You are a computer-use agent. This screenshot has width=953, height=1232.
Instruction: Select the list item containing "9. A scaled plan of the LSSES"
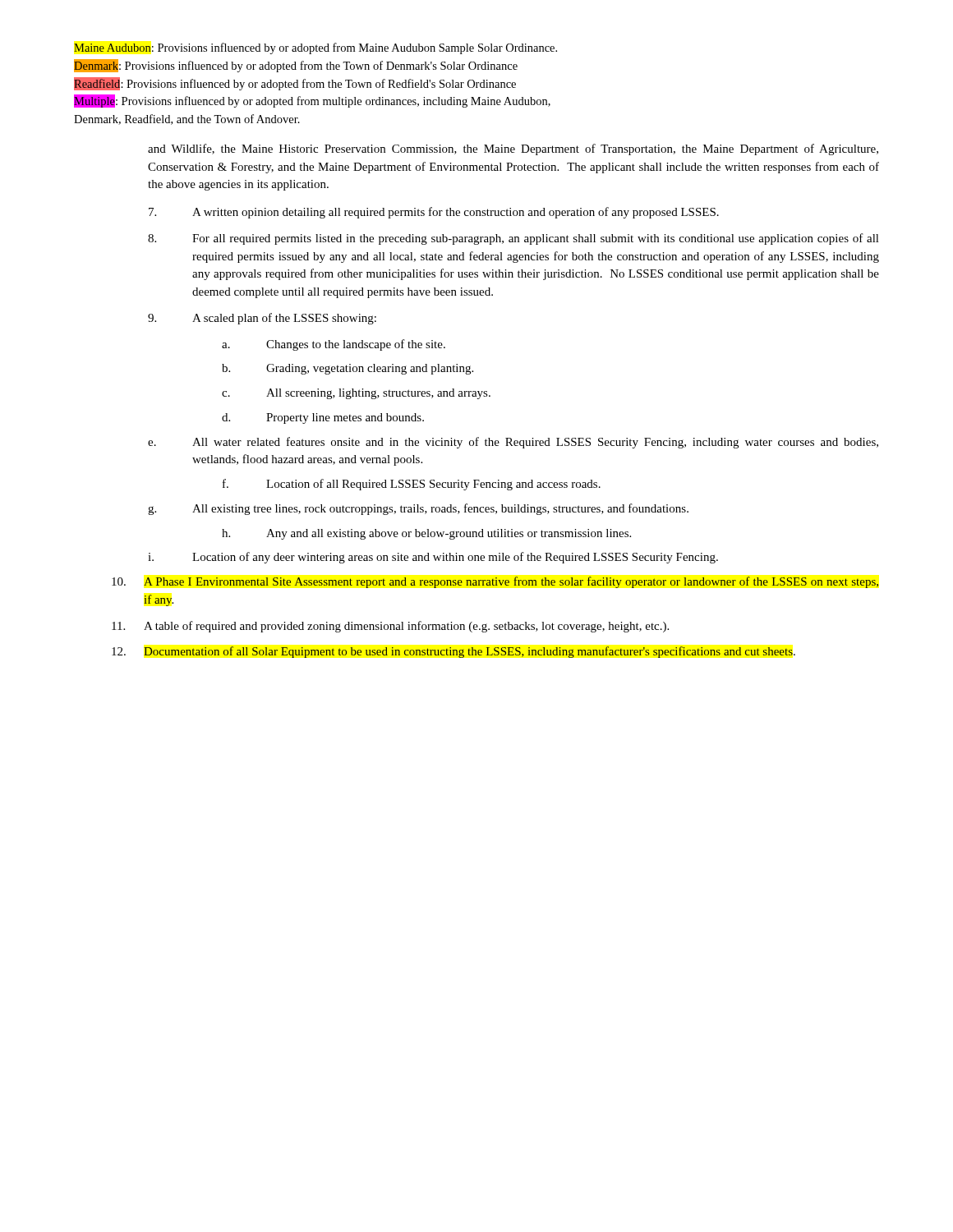point(262,319)
